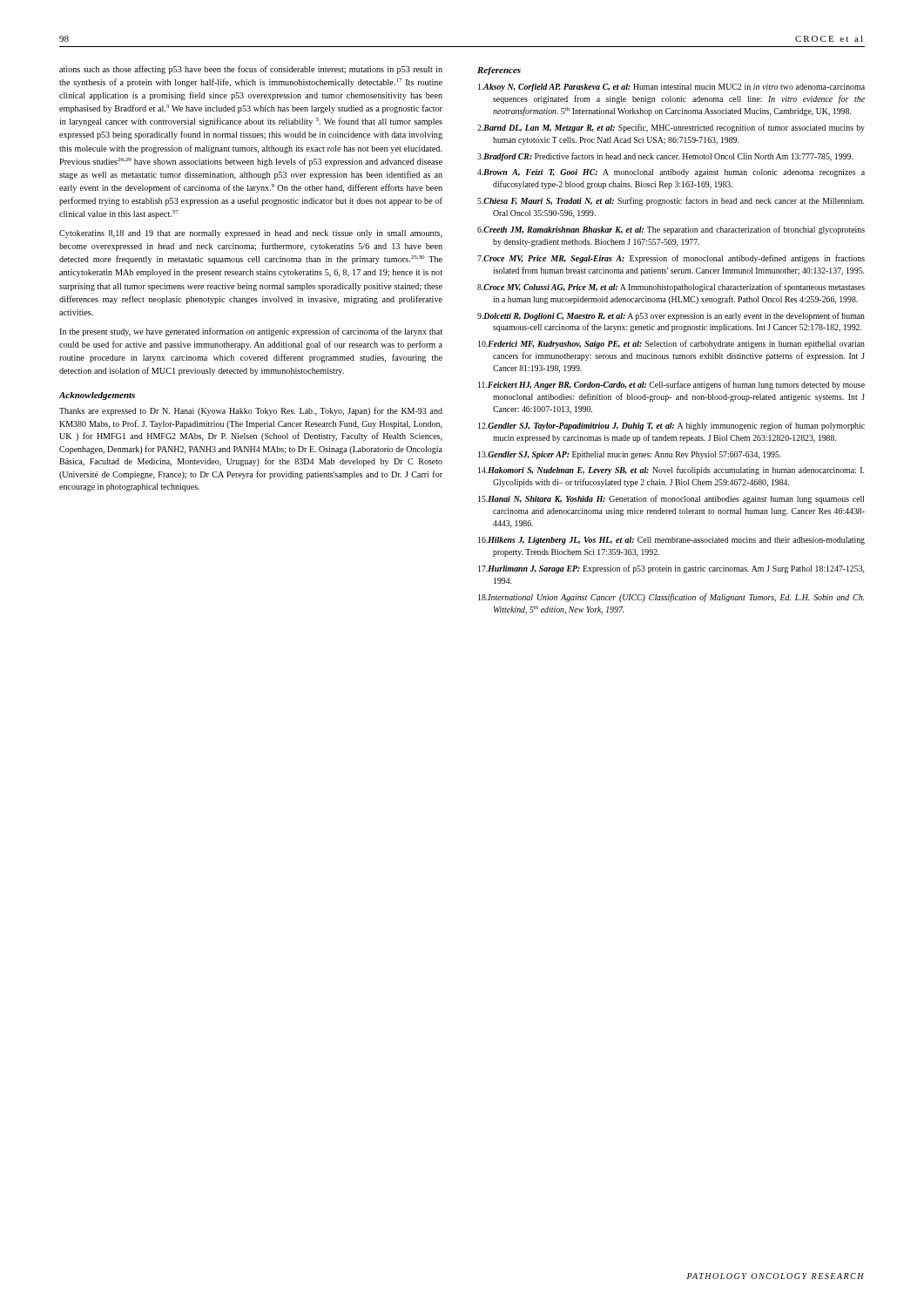Point to the block beginning "11.Feickert HJ, Anger"
The image size is (924, 1307).
[671, 397]
